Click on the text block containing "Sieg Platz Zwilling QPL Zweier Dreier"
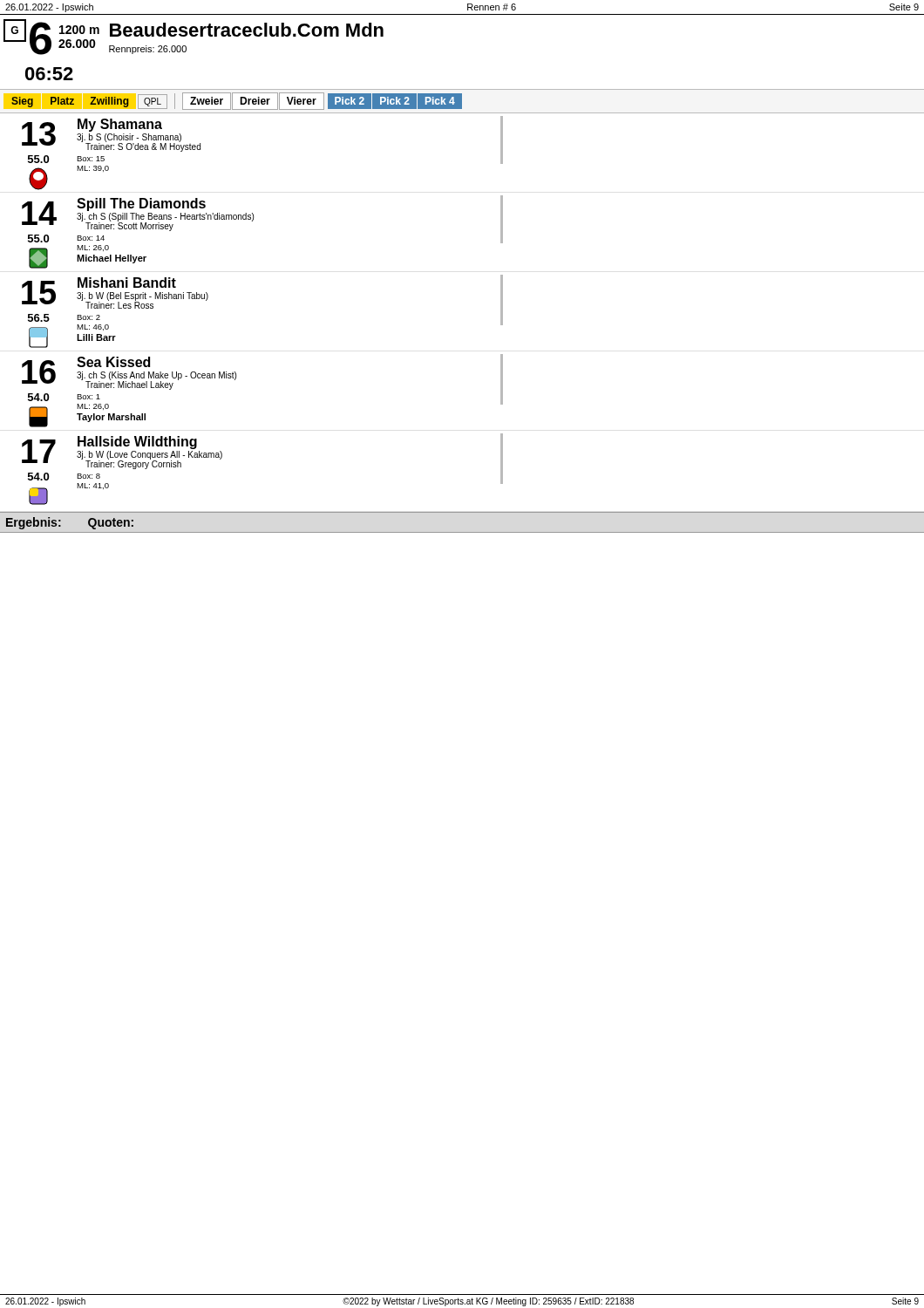The height and width of the screenshot is (1308, 924). pos(233,101)
